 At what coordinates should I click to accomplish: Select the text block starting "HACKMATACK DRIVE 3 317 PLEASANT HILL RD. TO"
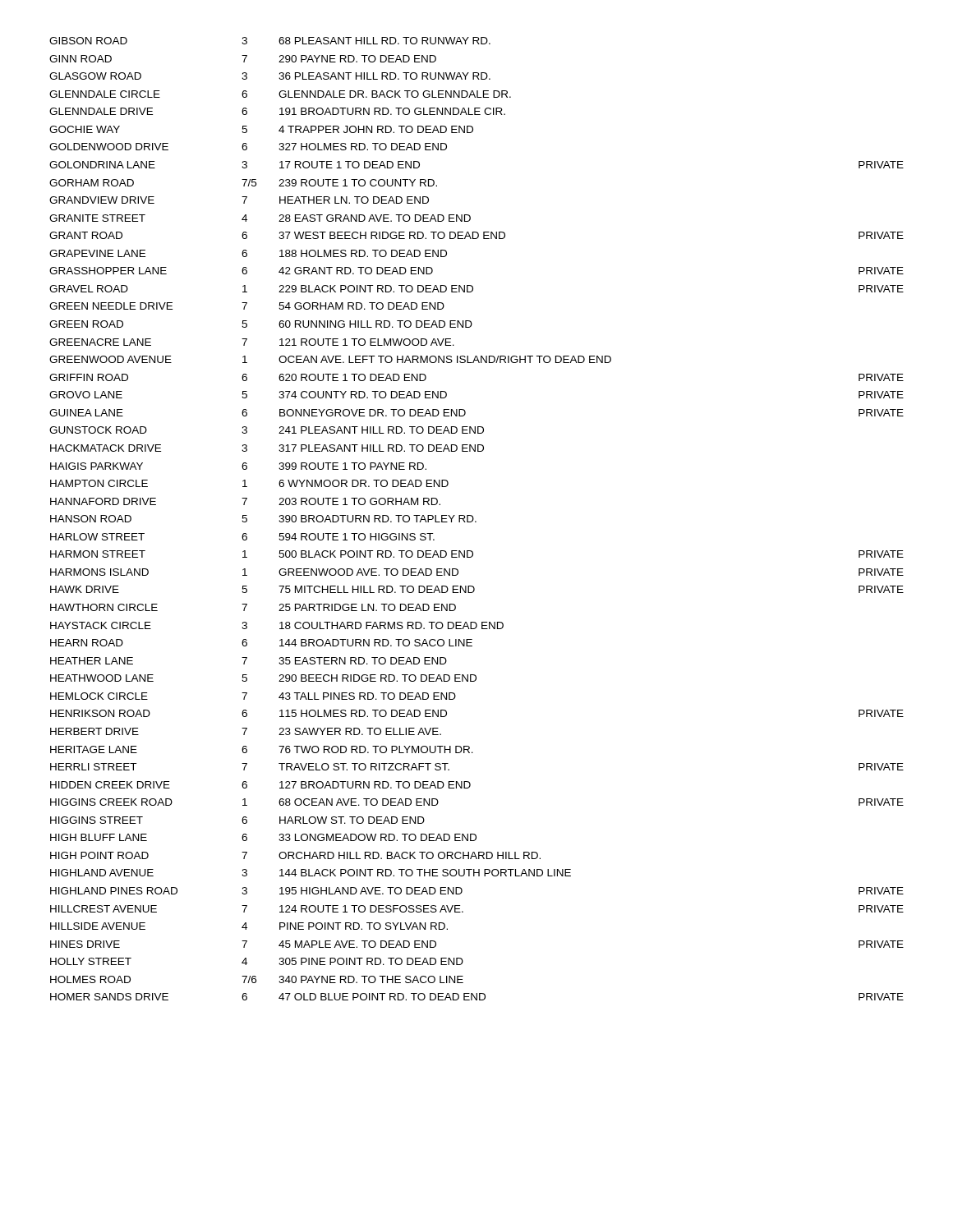440,448
